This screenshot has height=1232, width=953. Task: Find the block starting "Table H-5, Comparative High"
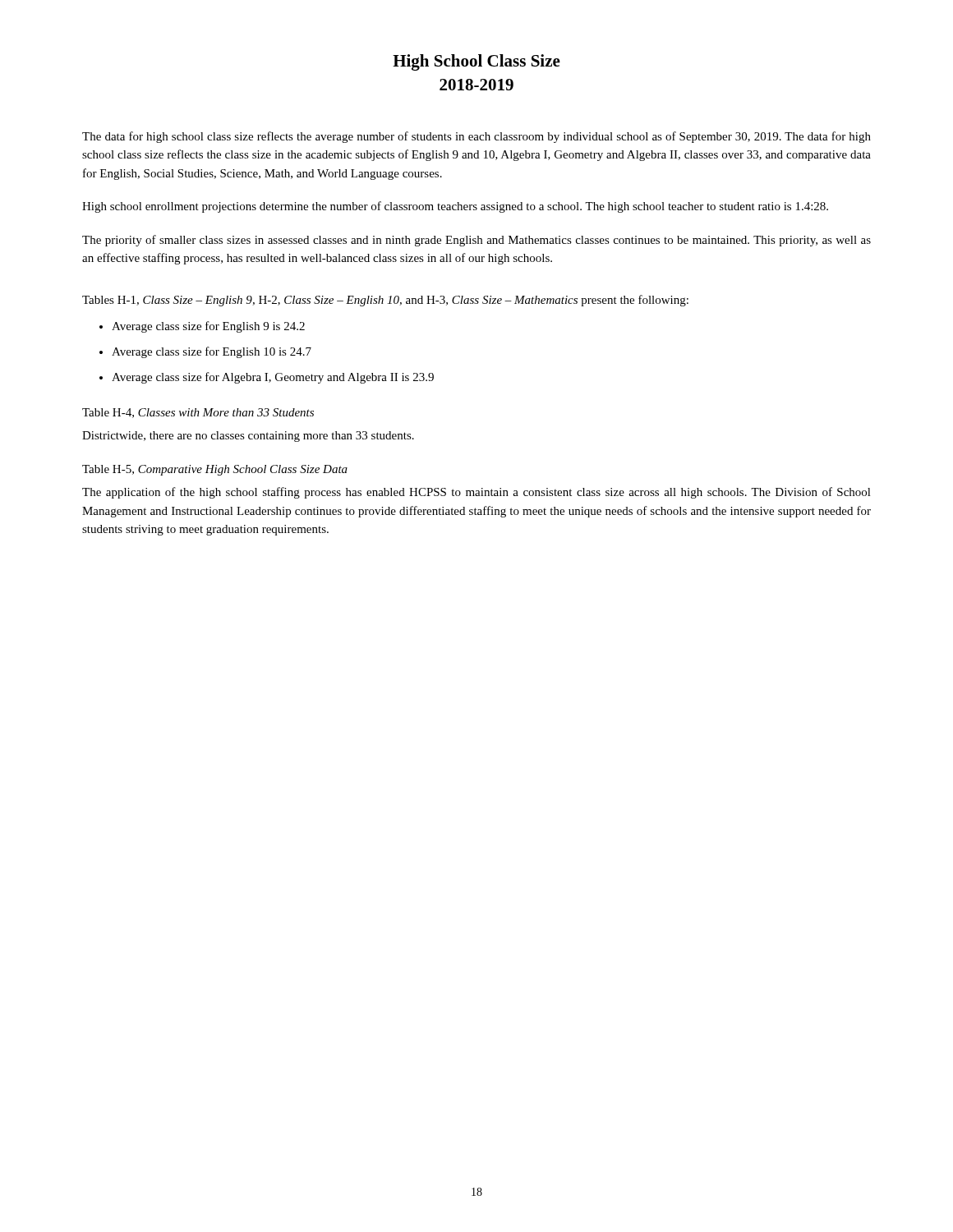(215, 469)
